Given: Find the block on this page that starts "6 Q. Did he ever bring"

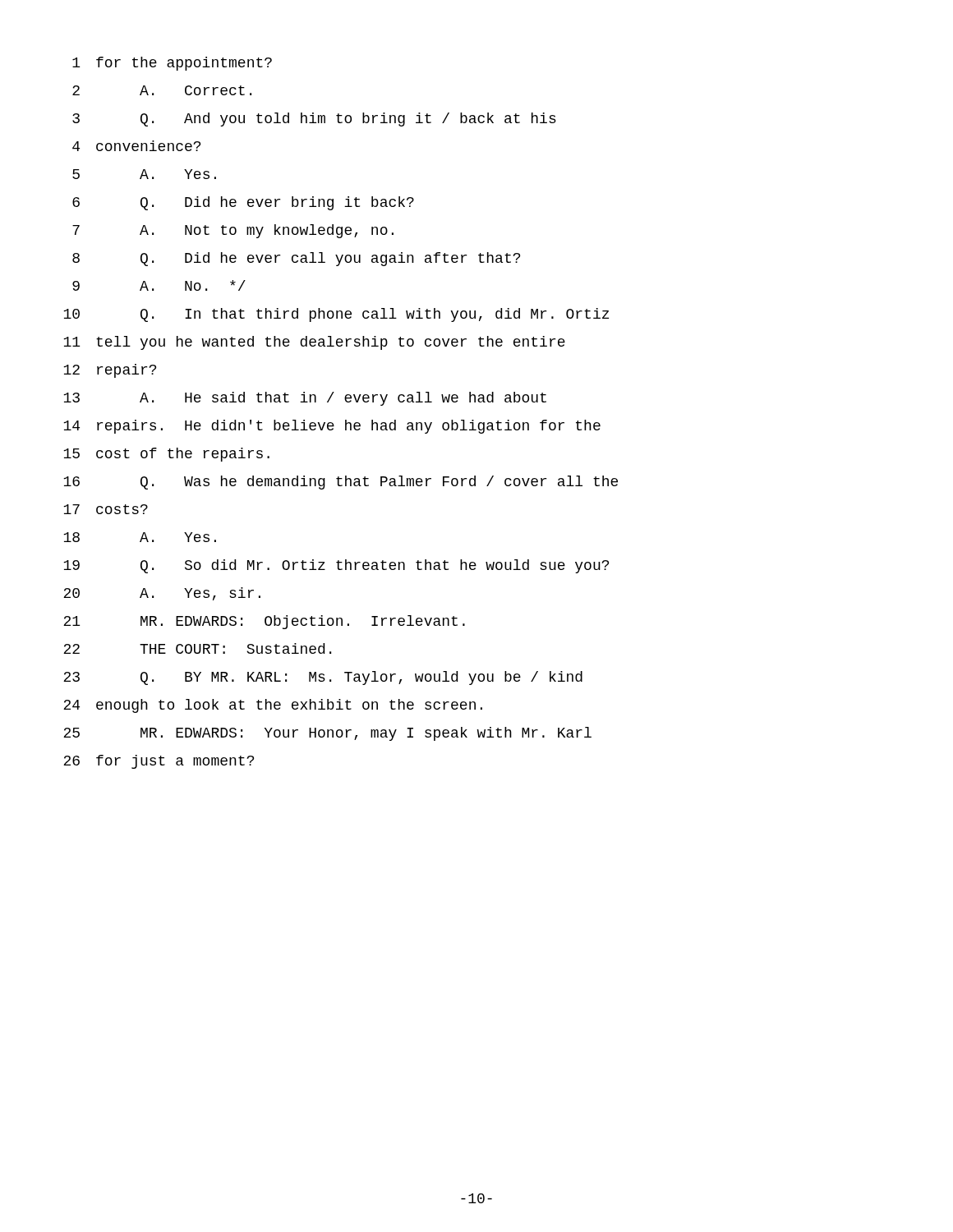Looking at the screenshot, I should [x=232, y=203].
